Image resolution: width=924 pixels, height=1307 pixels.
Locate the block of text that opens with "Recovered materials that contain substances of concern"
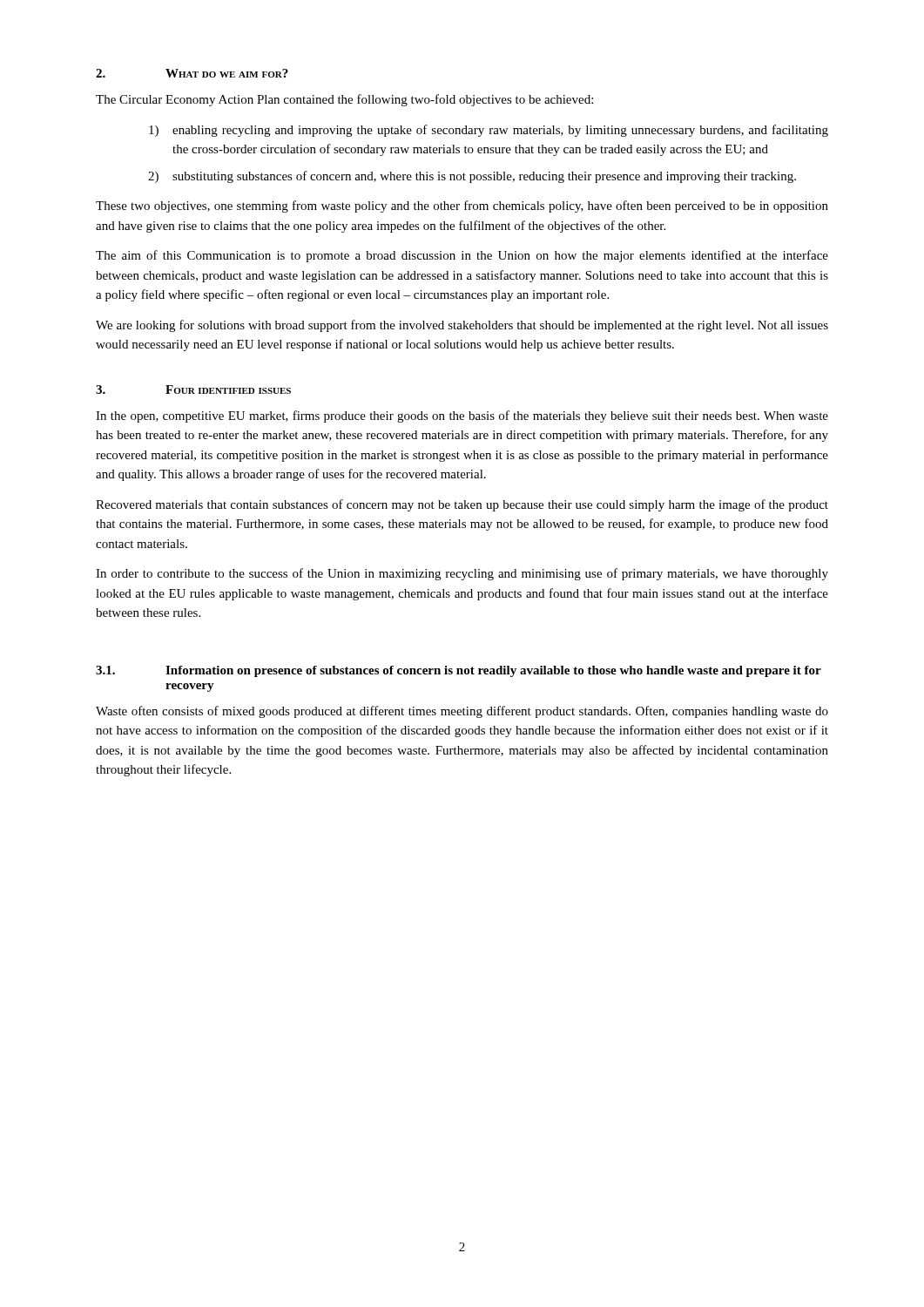pyautogui.click(x=462, y=524)
